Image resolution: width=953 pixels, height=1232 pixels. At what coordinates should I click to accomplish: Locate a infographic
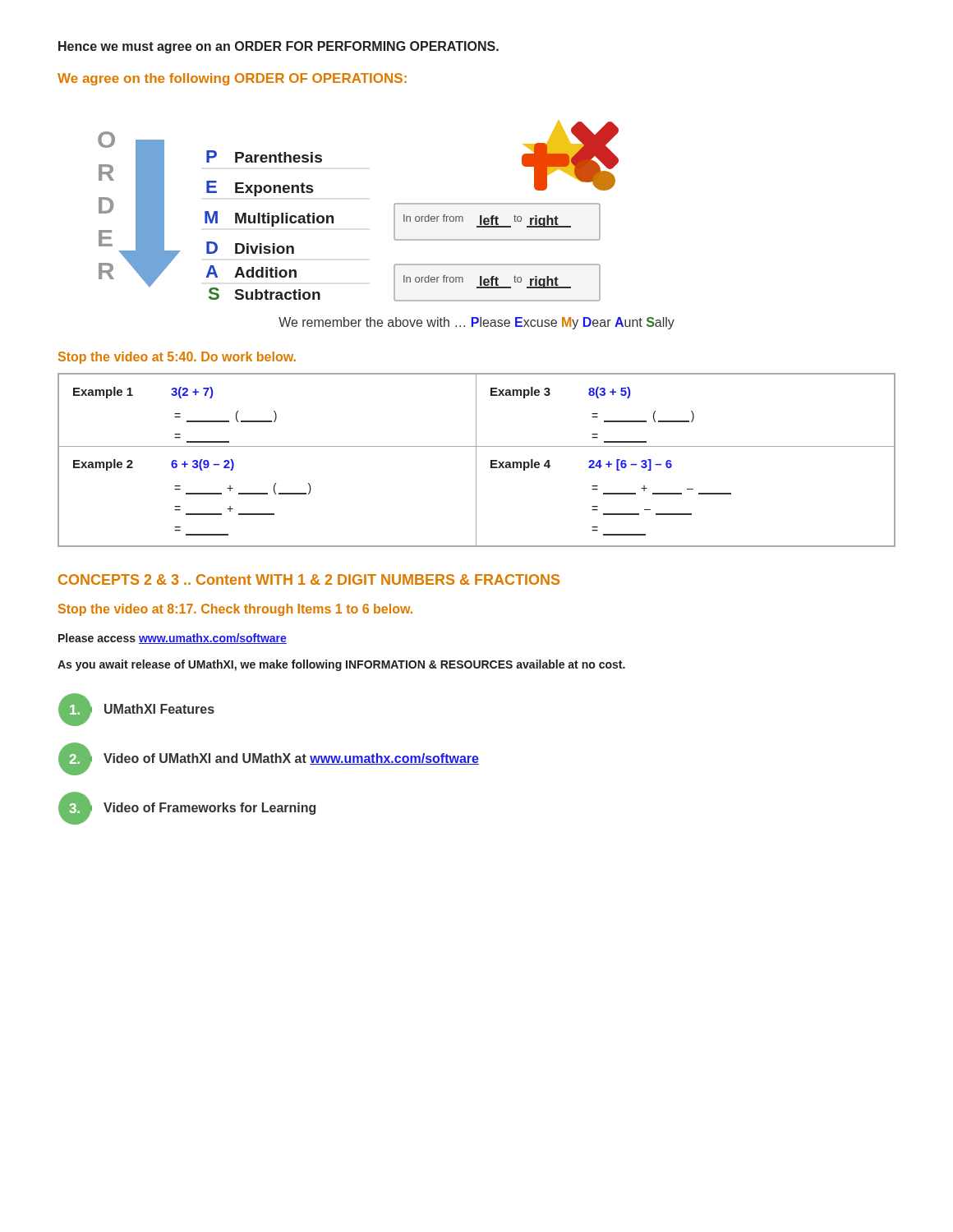coord(485,207)
